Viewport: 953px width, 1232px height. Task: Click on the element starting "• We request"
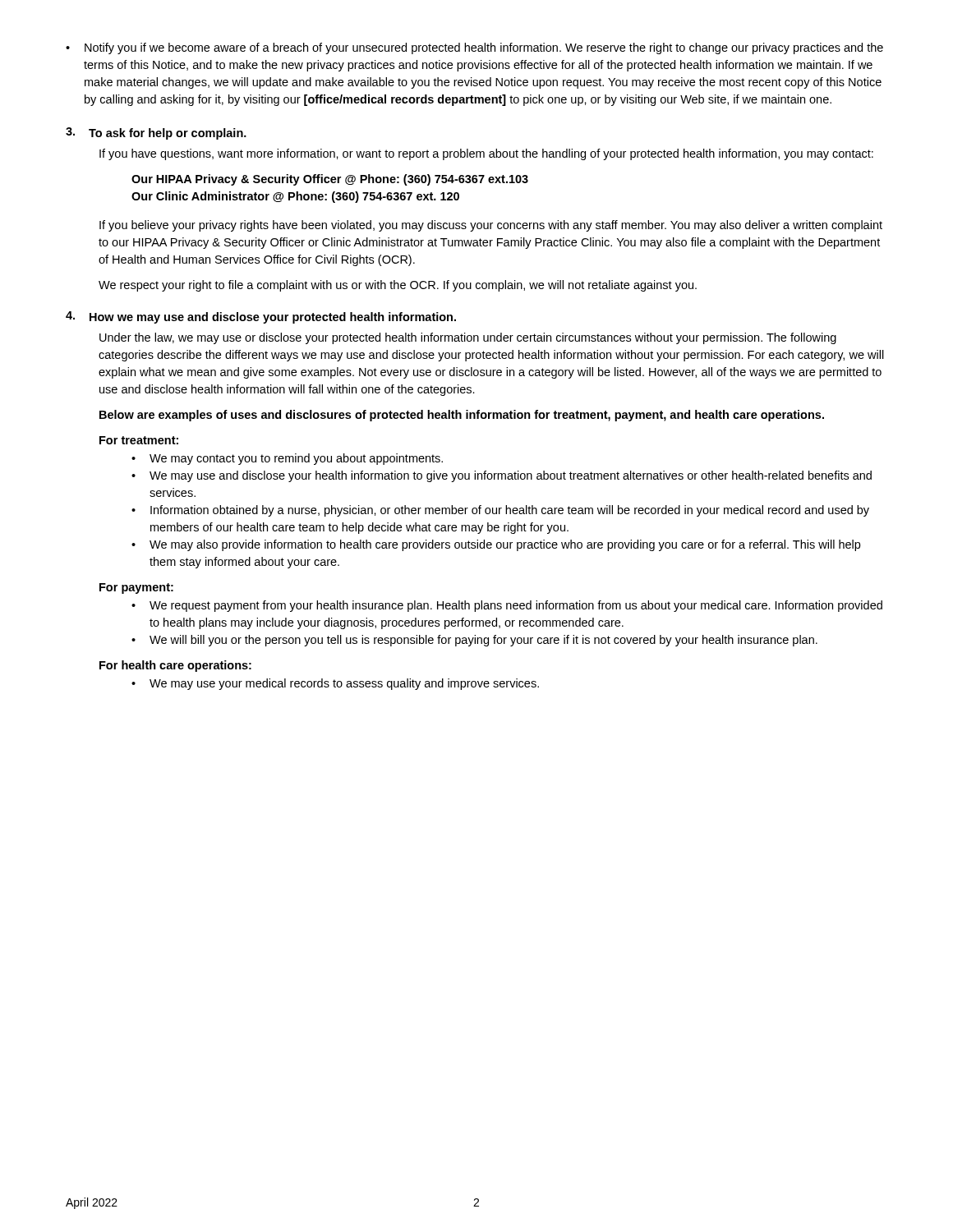pyautogui.click(x=509, y=615)
